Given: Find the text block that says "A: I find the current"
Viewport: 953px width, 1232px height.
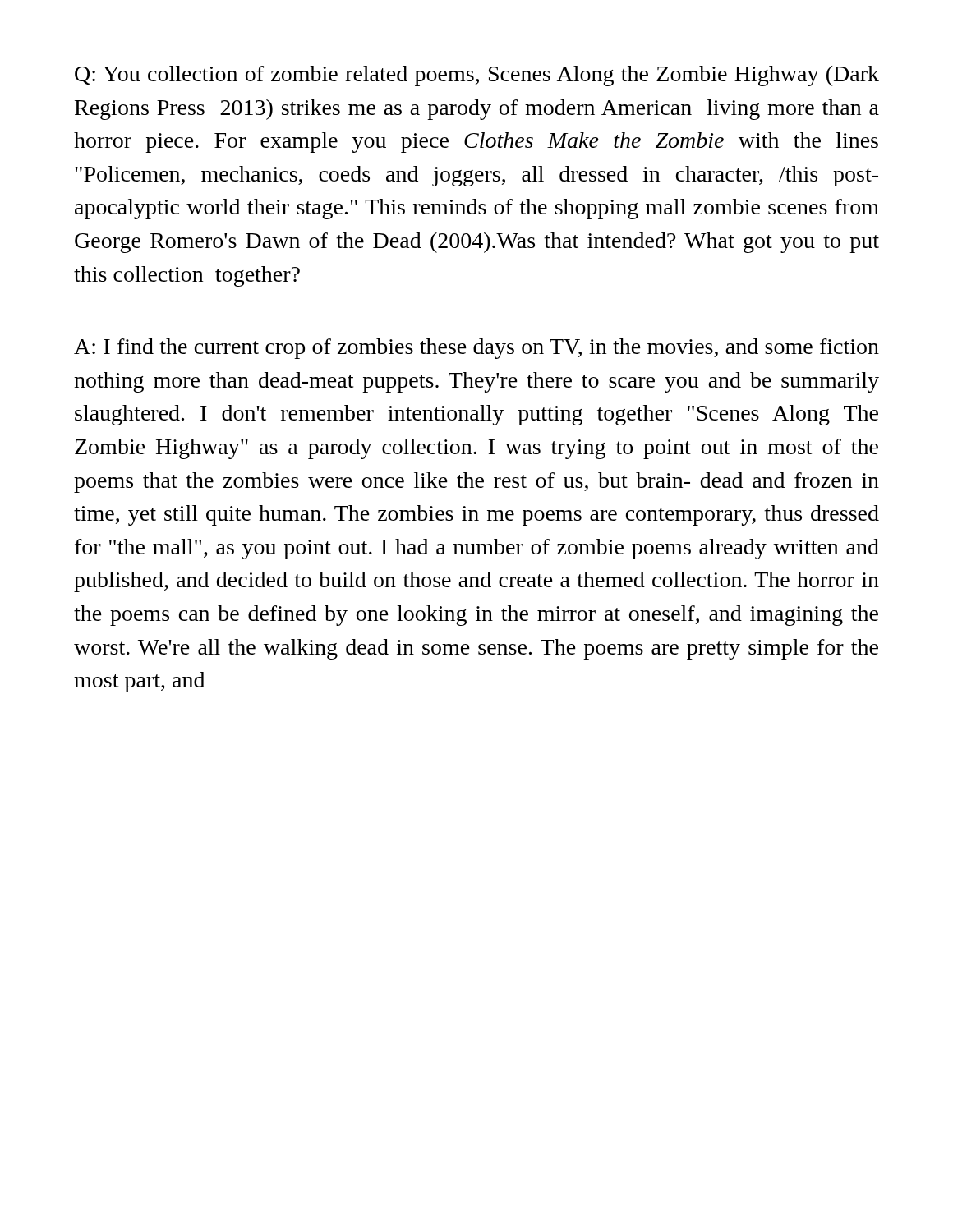Looking at the screenshot, I should (x=476, y=513).
